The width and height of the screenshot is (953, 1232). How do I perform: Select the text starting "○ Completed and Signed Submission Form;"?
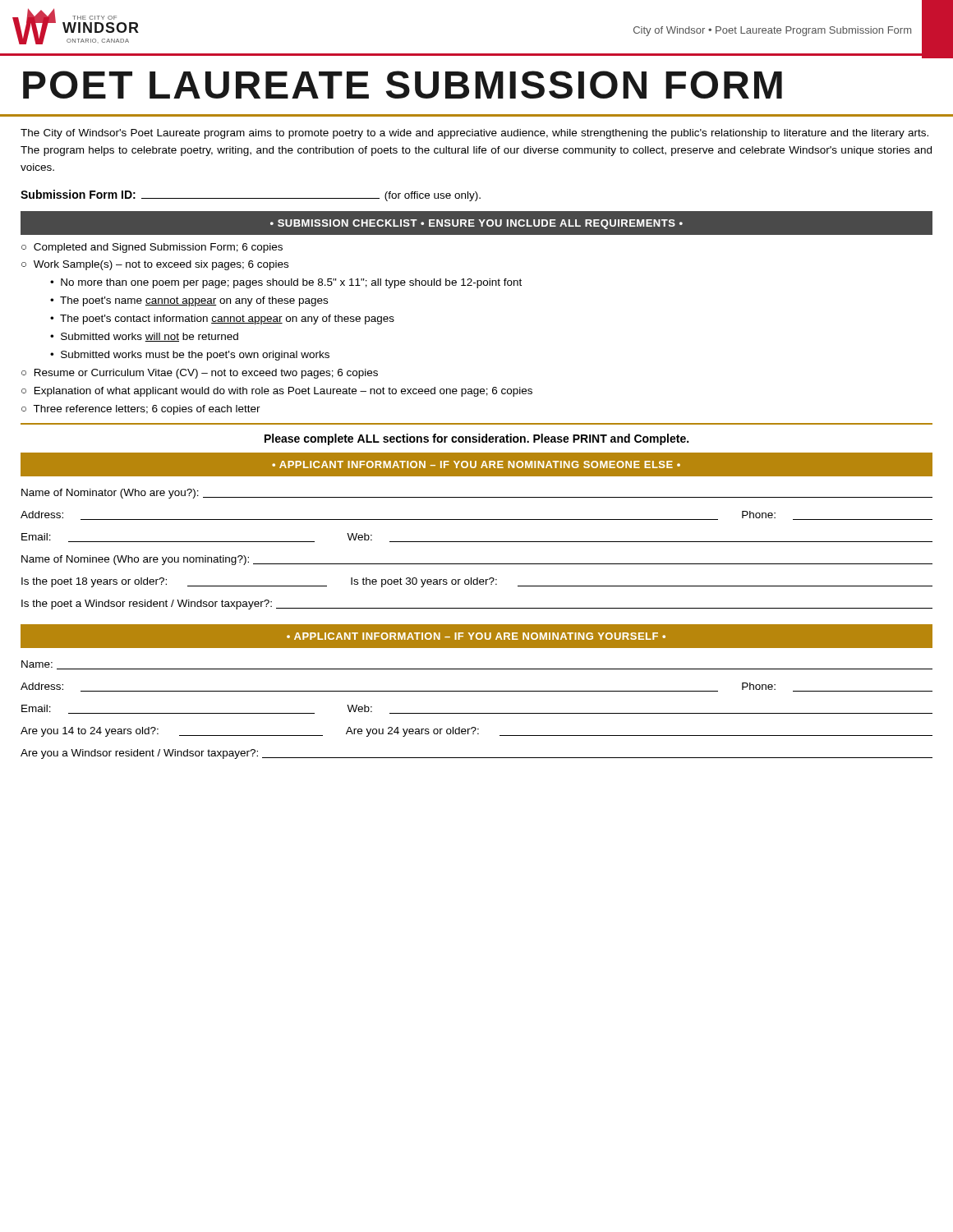[152, 246]
